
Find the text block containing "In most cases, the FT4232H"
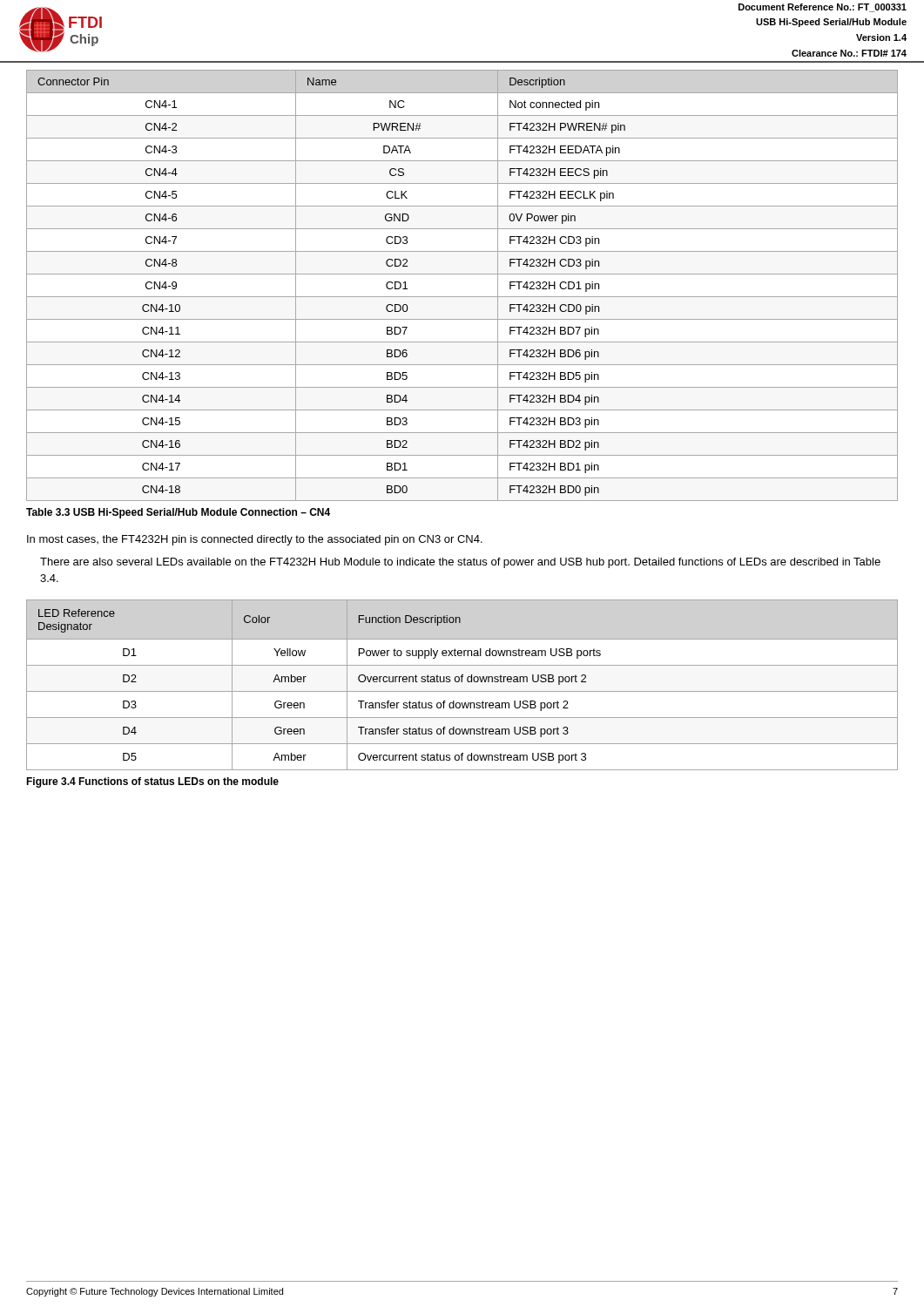(255, 539)
